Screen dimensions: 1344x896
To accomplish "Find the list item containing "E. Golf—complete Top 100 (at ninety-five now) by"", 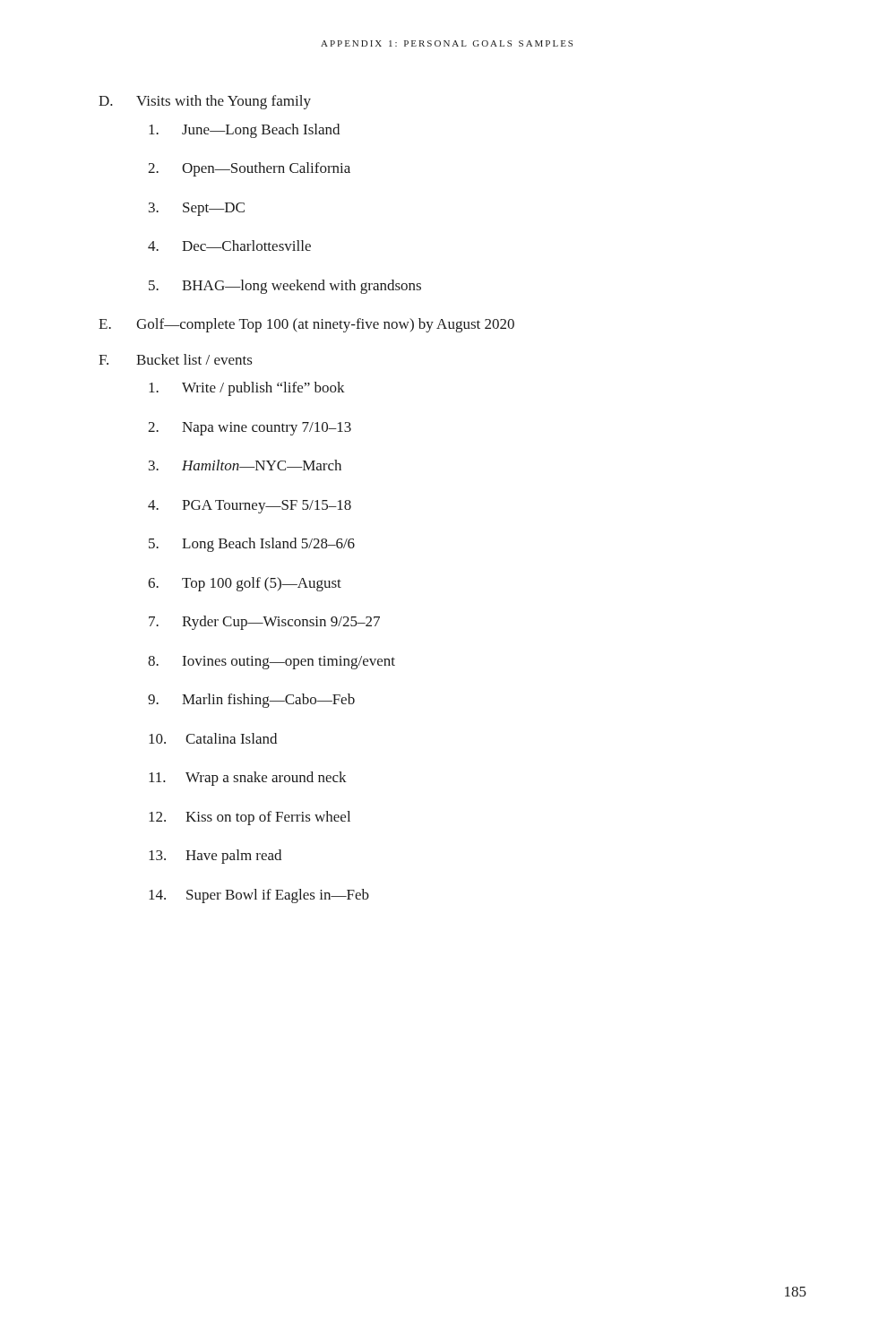I will (307, 324).
